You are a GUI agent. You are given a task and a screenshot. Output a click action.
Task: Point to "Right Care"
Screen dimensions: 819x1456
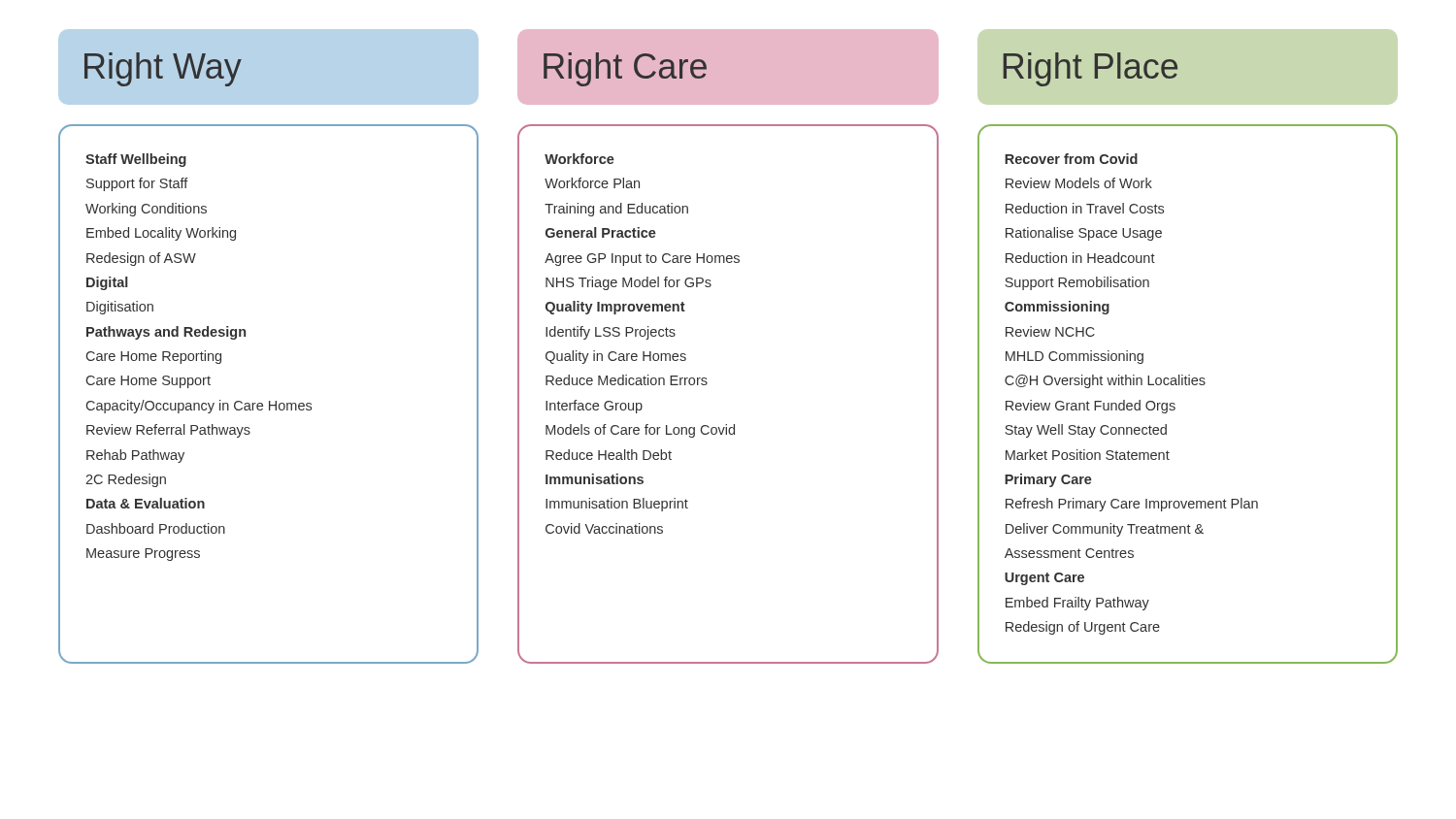point(625,67)
